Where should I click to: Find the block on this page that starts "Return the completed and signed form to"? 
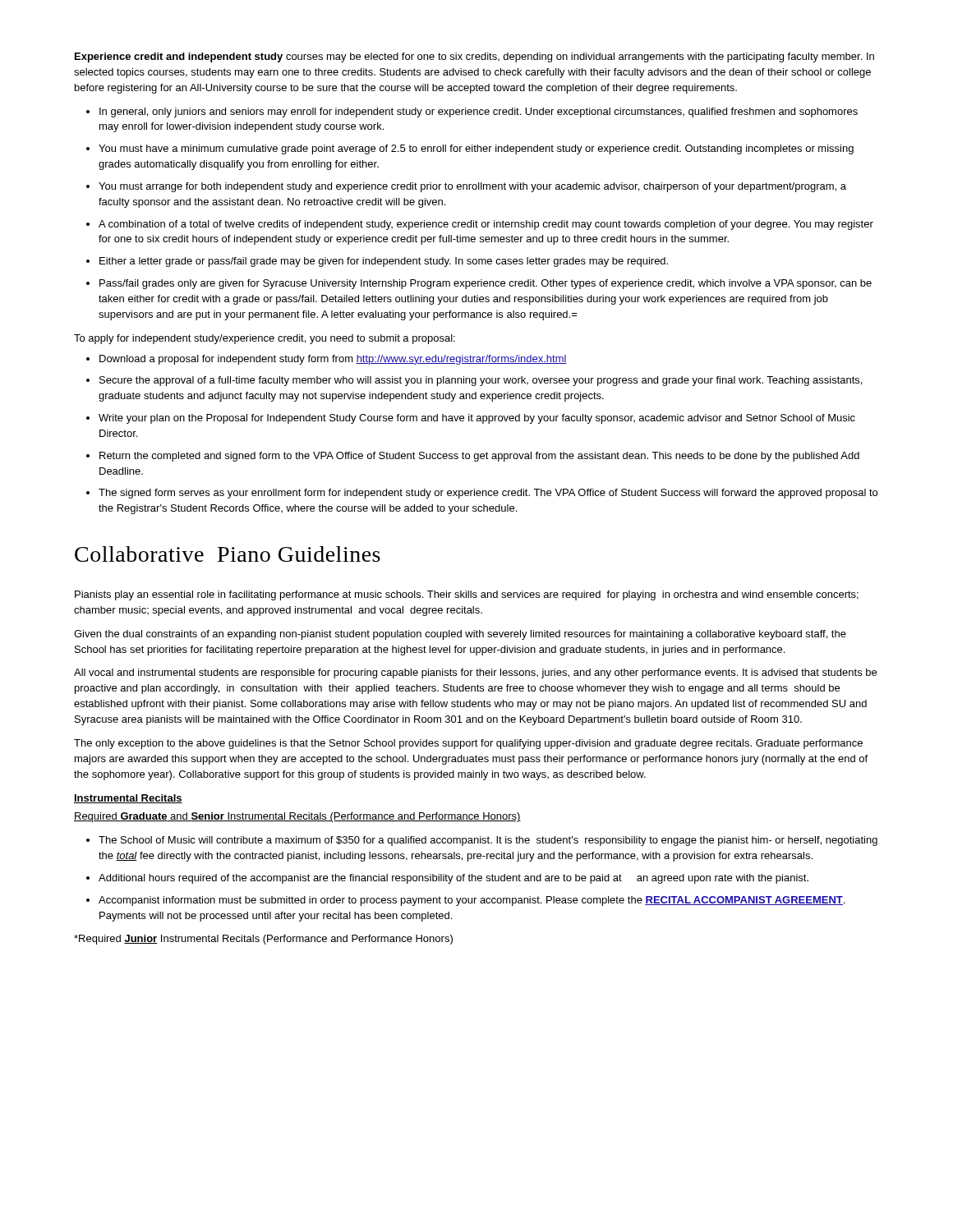pyautogui.click(x=479, y=463)
